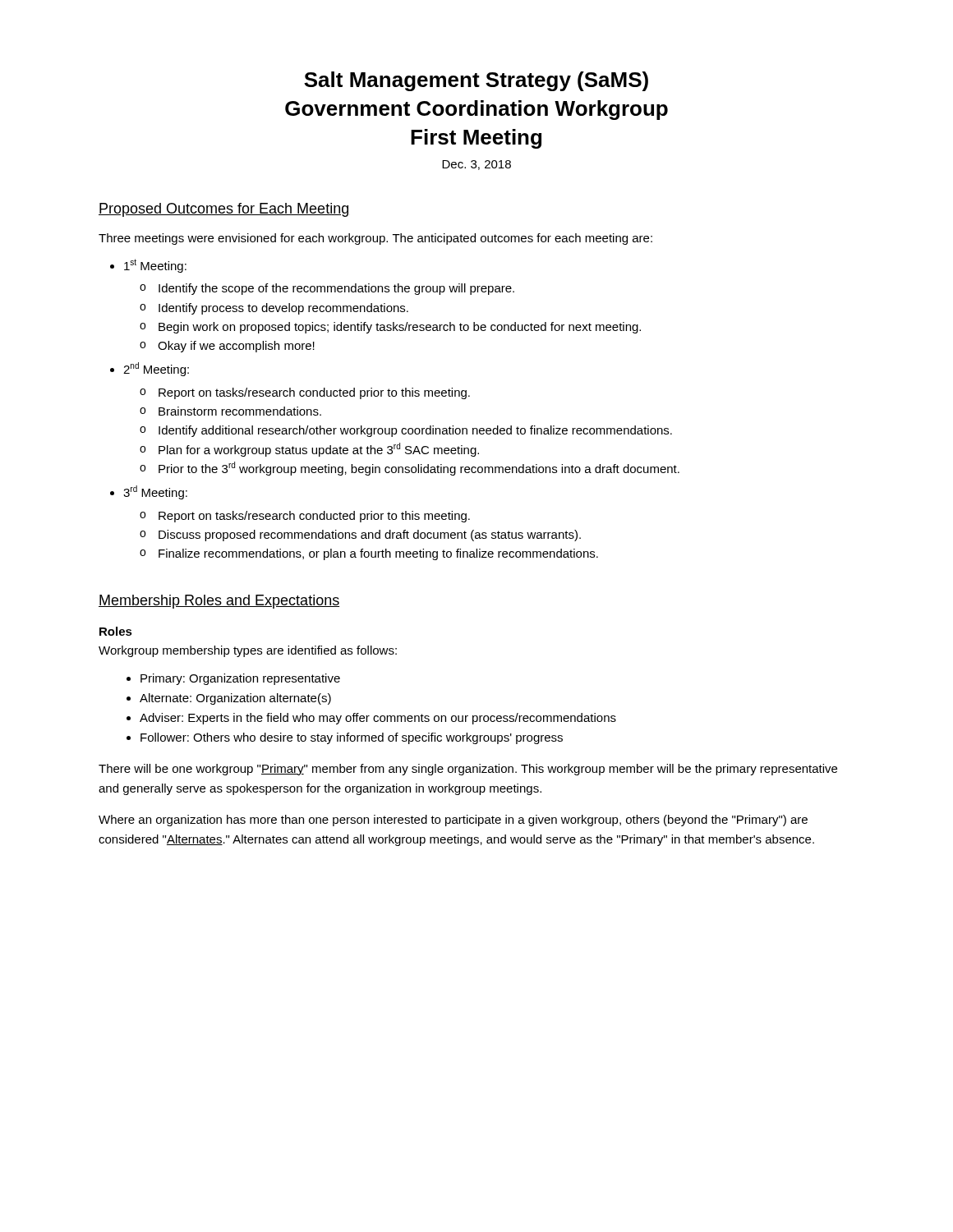Point to the block beginning "2nd Meeting: Report on"
The width and height of the screenshot is (953, 1232).
point(489,420)
